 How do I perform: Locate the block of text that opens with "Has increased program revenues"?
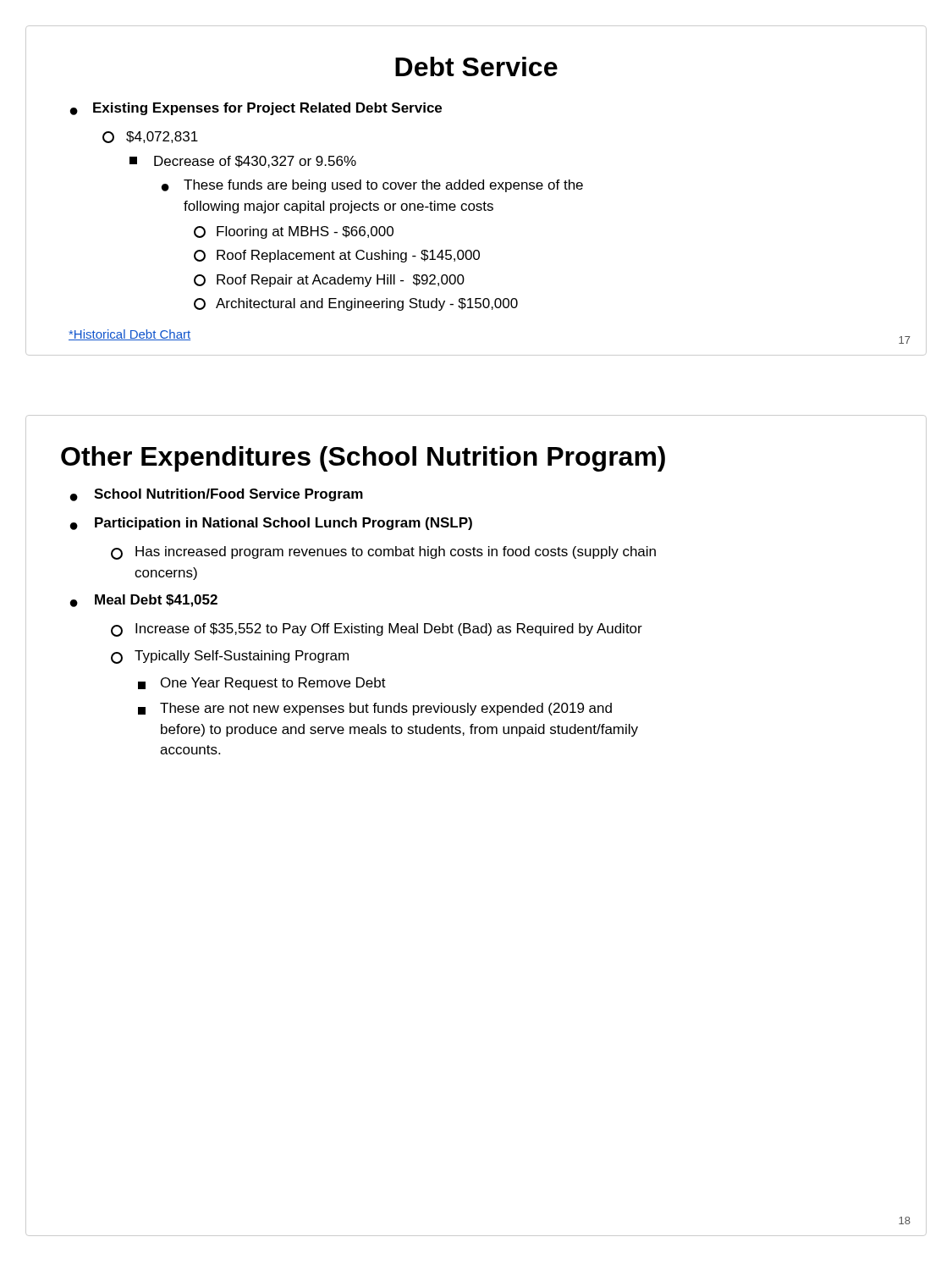[x=384, y=563]
